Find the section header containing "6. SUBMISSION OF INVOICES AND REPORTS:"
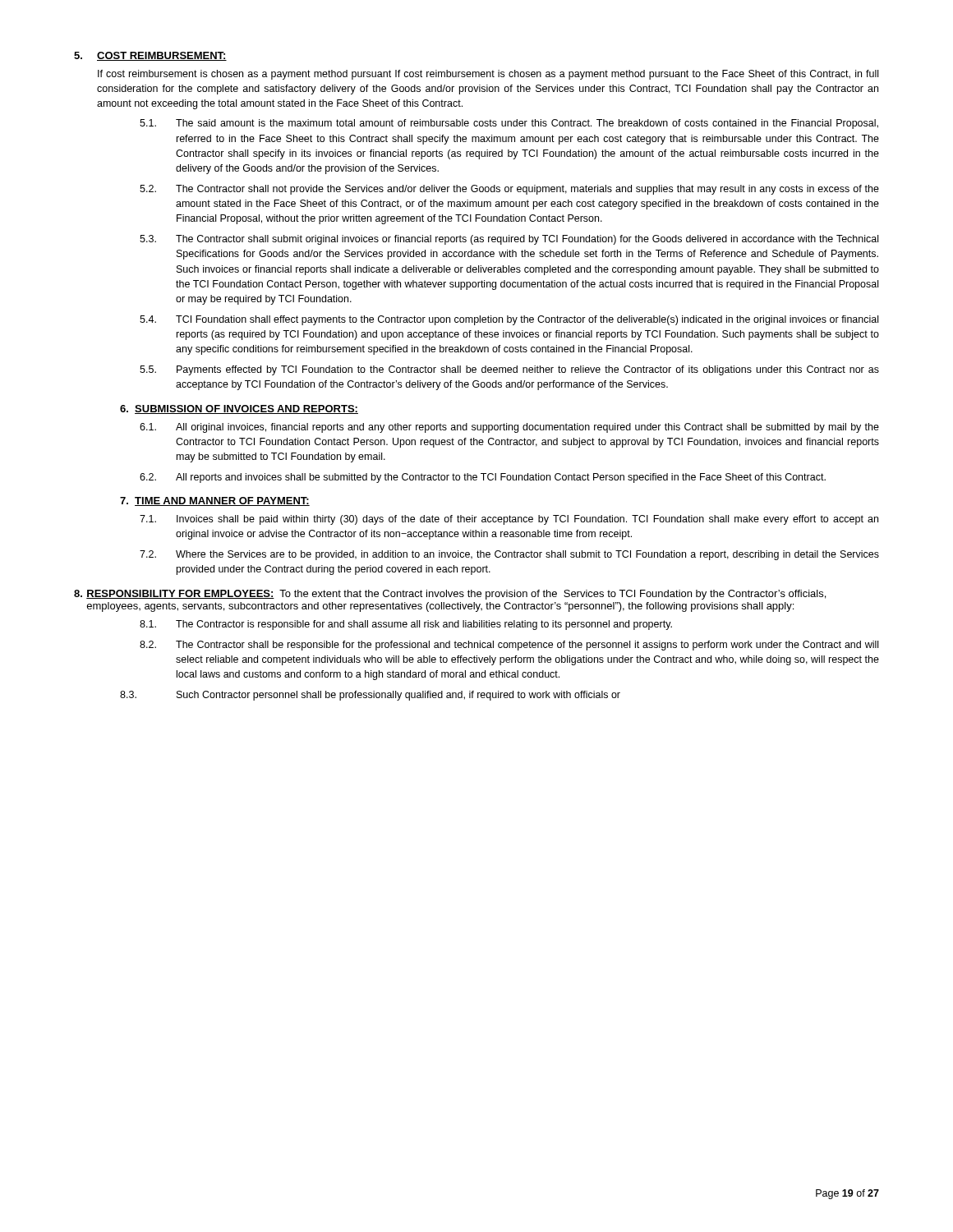 [239, 408]
